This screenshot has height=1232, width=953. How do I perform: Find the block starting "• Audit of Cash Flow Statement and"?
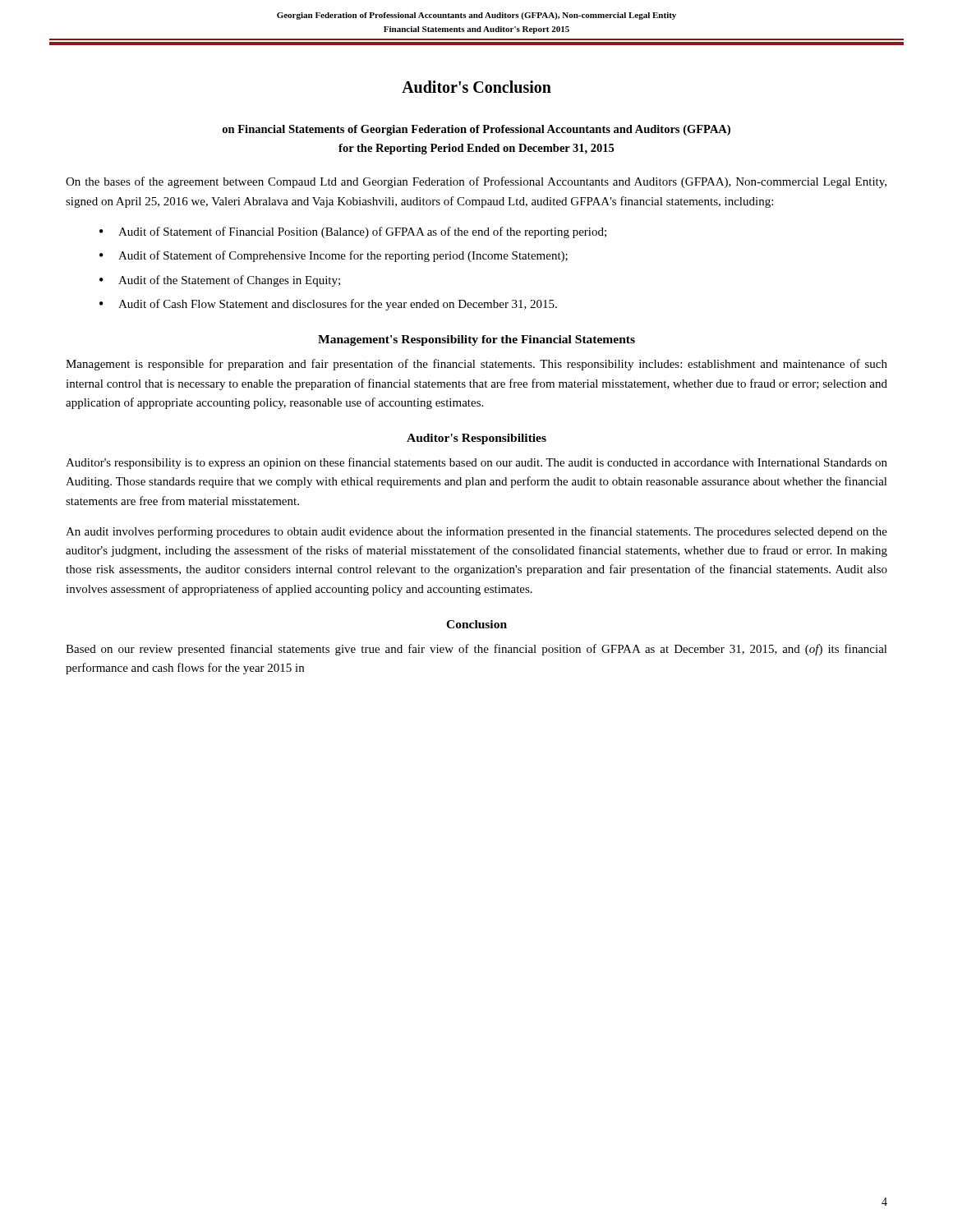pos(493,305)
